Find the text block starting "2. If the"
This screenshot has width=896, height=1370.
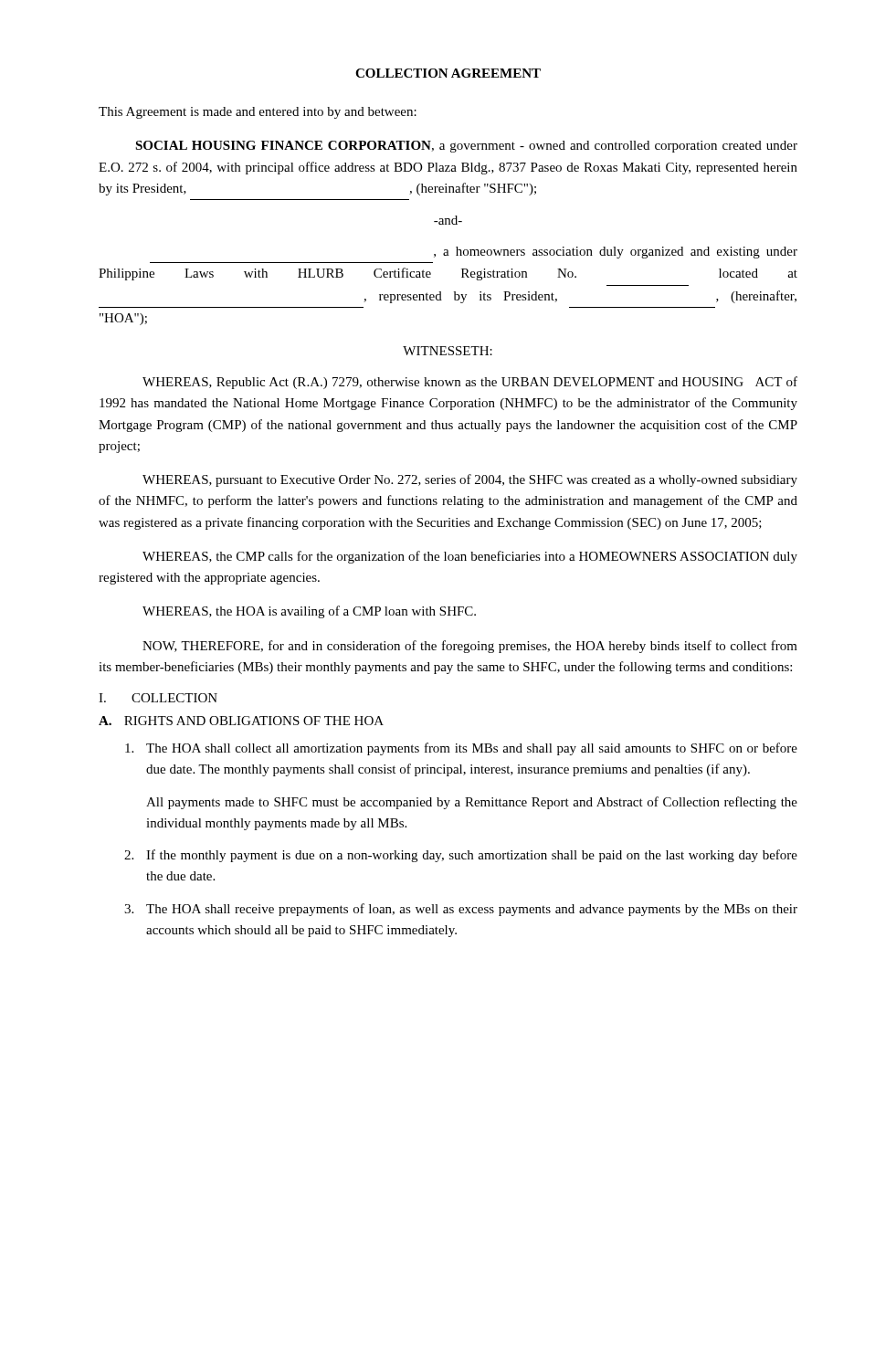click(x=448, y=866)
